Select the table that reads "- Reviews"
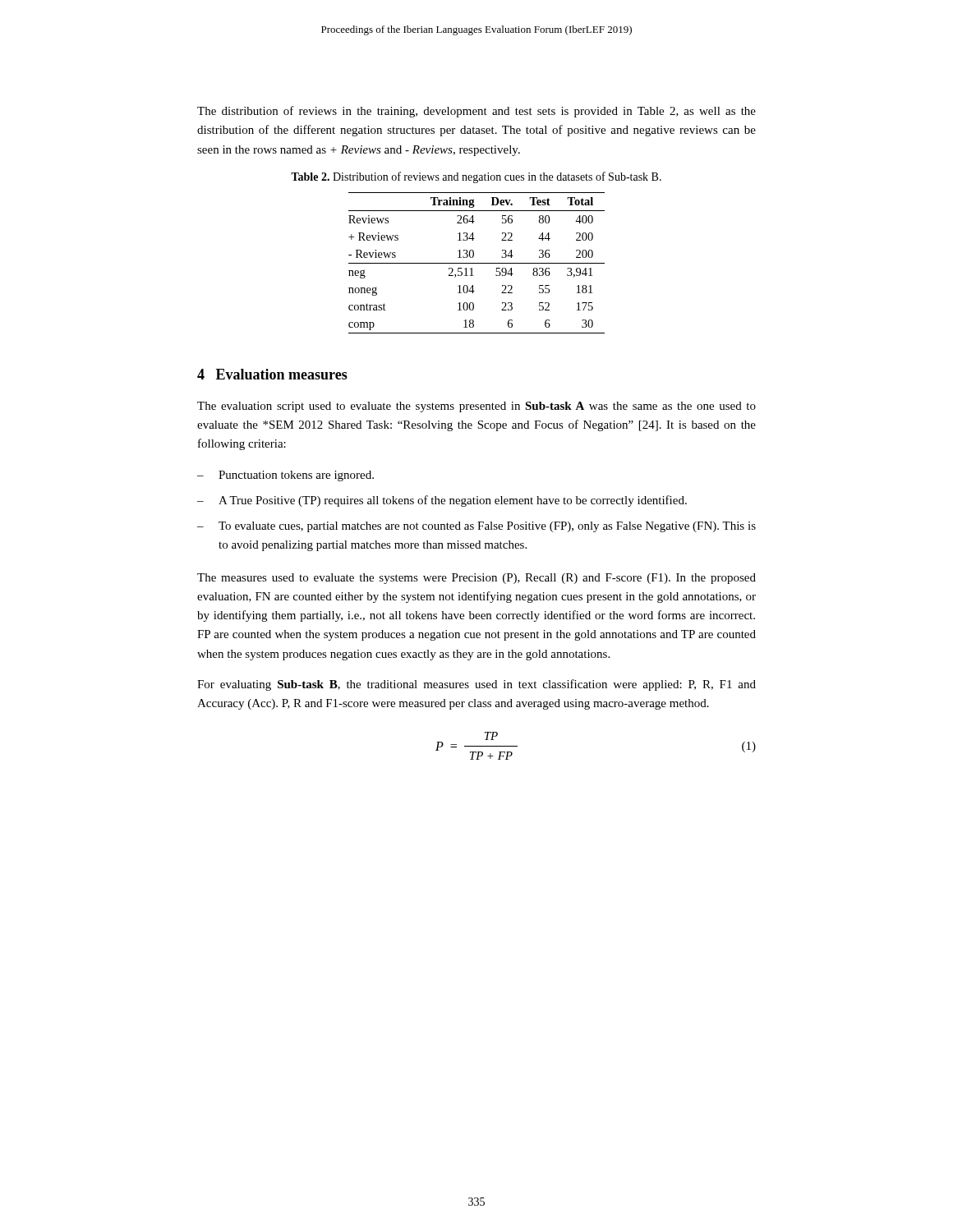 pyautogui.click(x=476, y=263)
